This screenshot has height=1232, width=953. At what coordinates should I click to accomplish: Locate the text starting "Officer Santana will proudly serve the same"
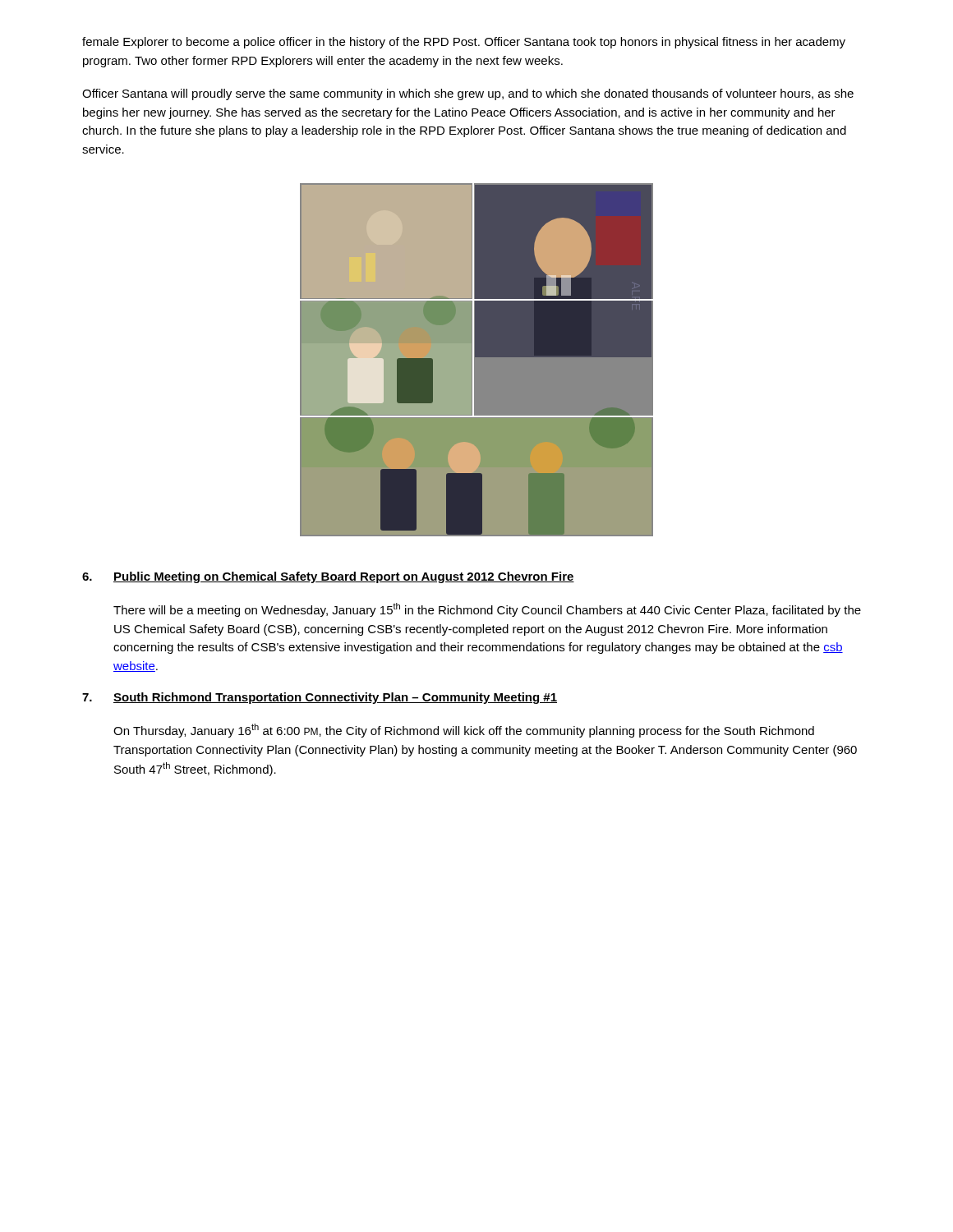pos(468,121)
